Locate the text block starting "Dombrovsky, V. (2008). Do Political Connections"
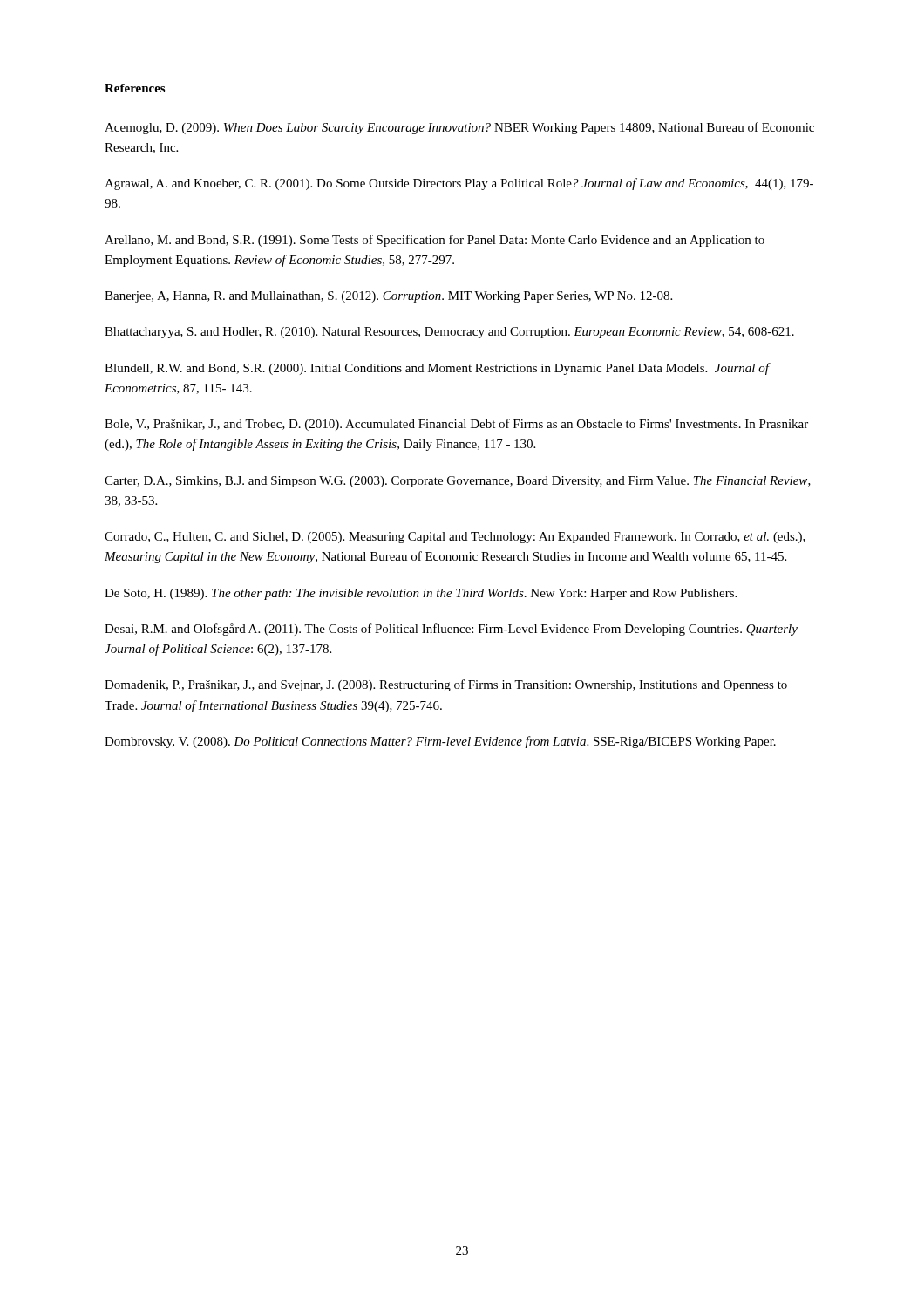 pyautogui.click(x=440, y=741)
